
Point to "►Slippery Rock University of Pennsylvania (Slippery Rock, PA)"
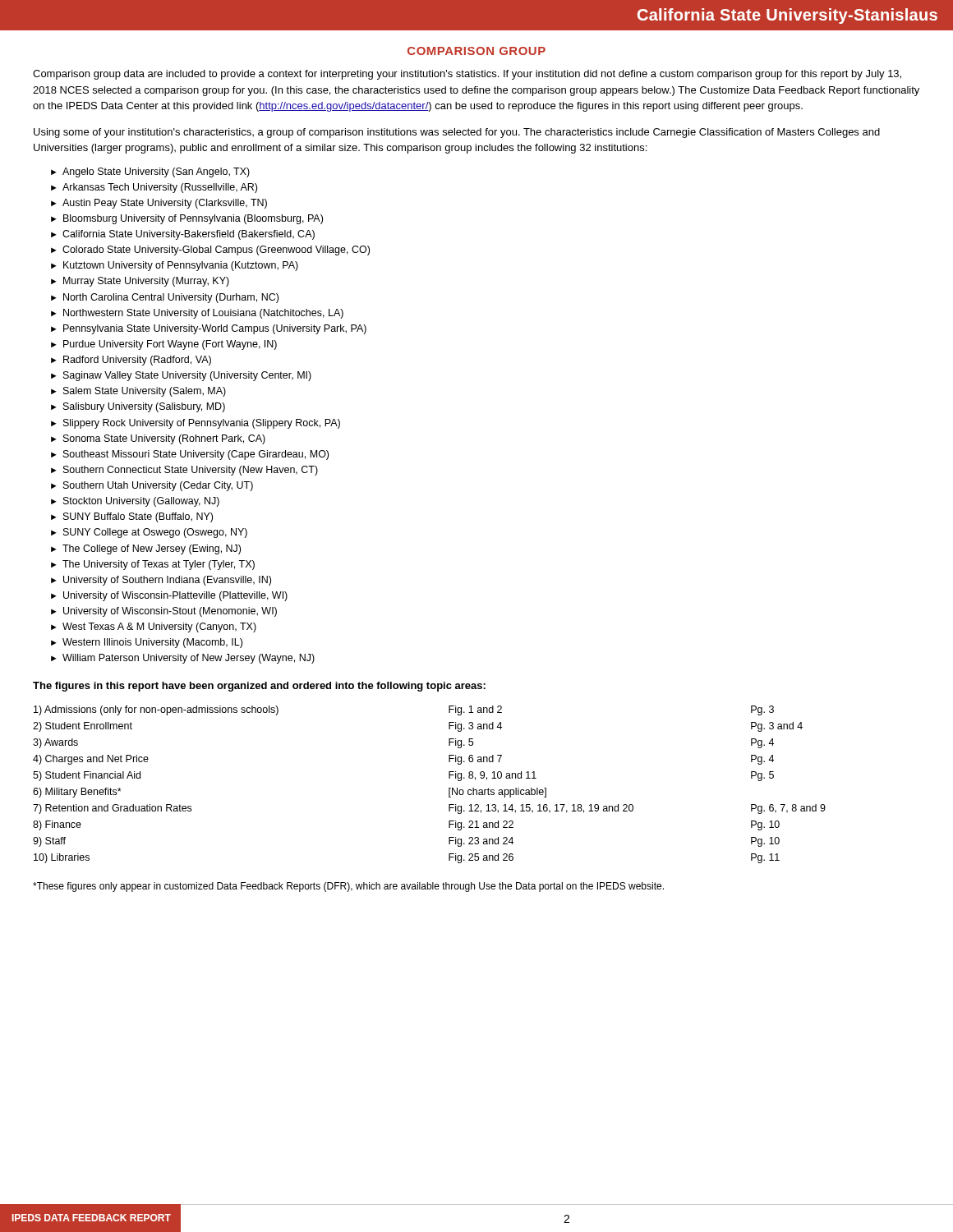point(195,423)
